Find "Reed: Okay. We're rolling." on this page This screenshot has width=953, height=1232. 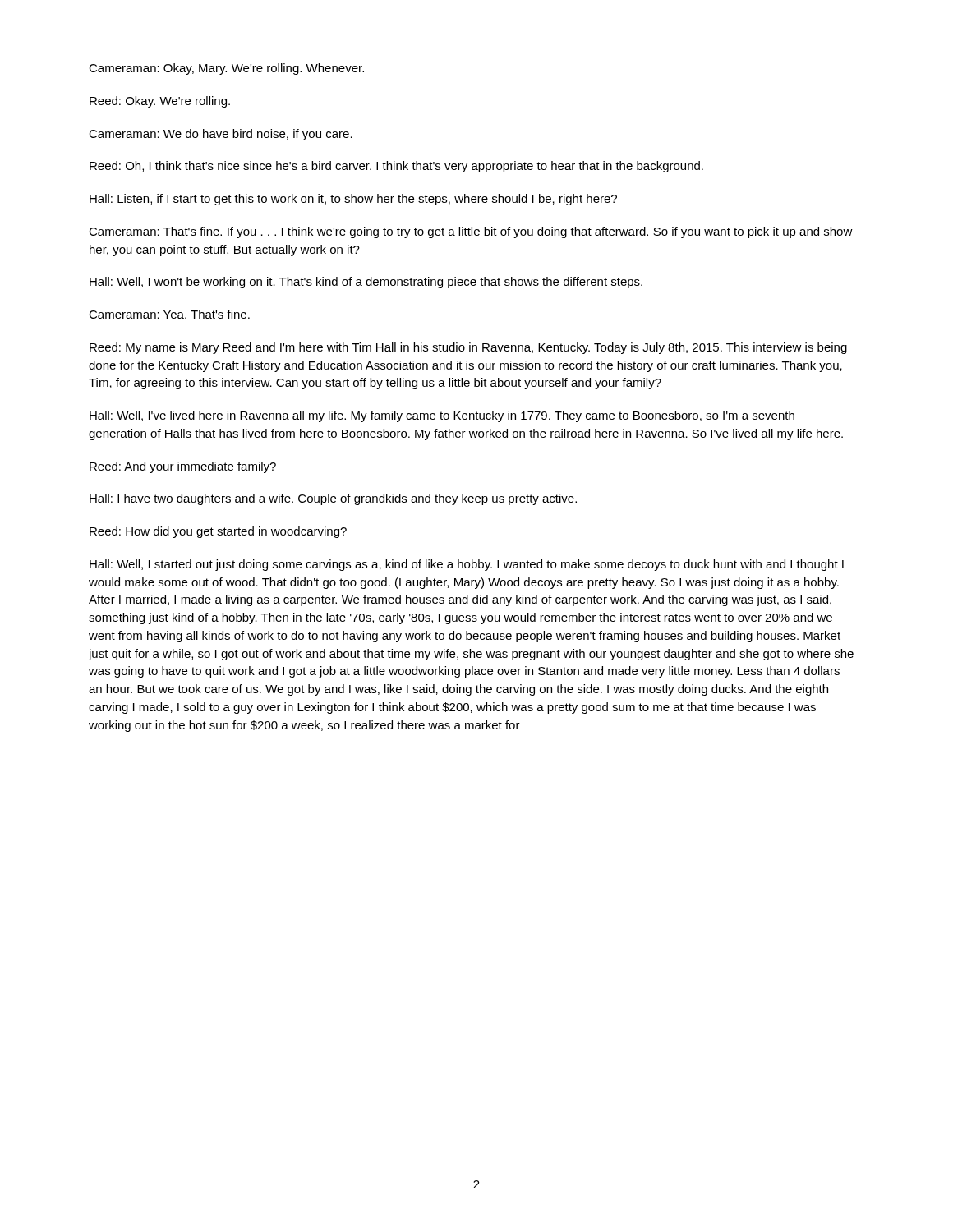[160, 100]
